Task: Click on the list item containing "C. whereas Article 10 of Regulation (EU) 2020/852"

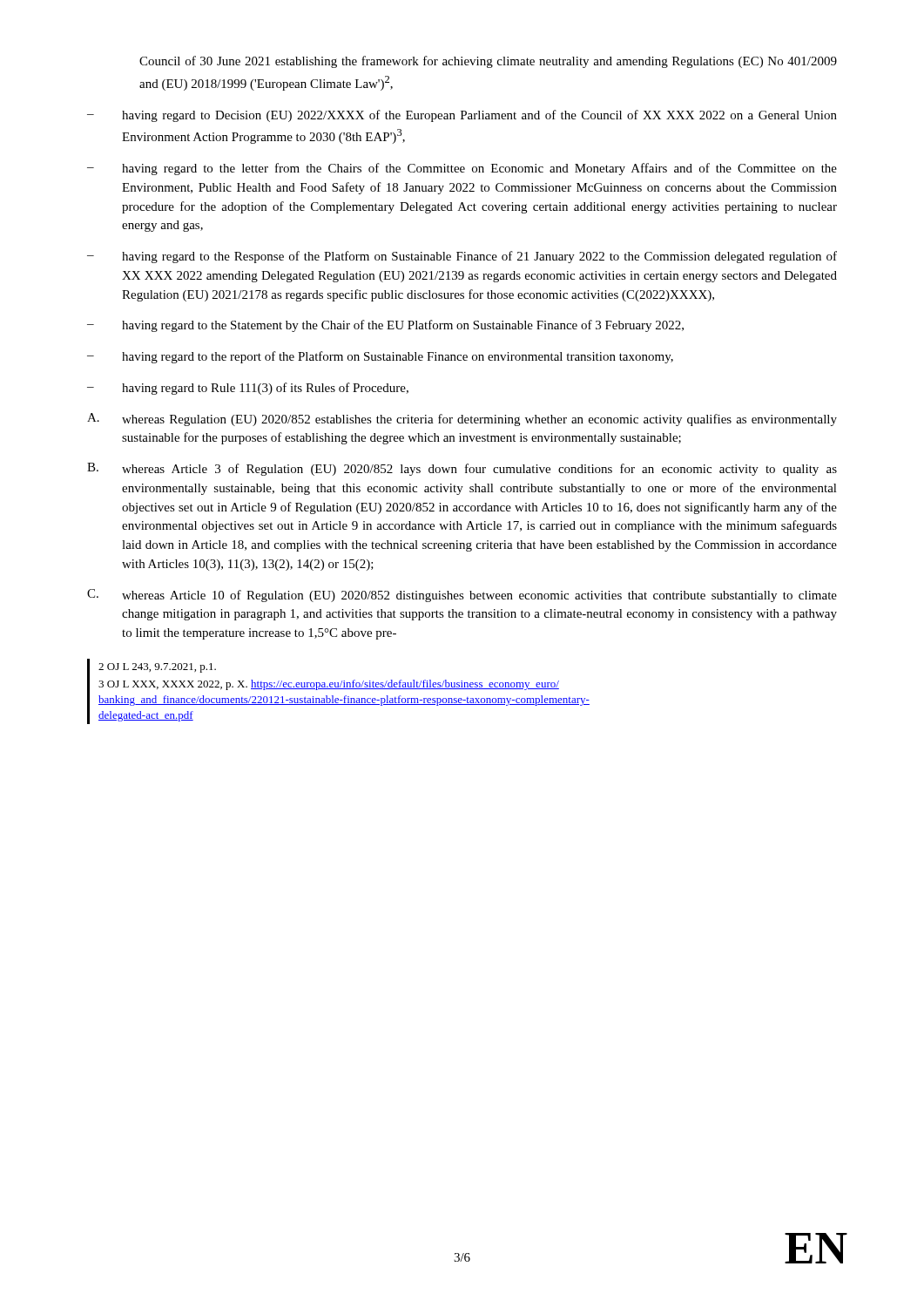Action: pyautogui.click(x=462, y=614)
